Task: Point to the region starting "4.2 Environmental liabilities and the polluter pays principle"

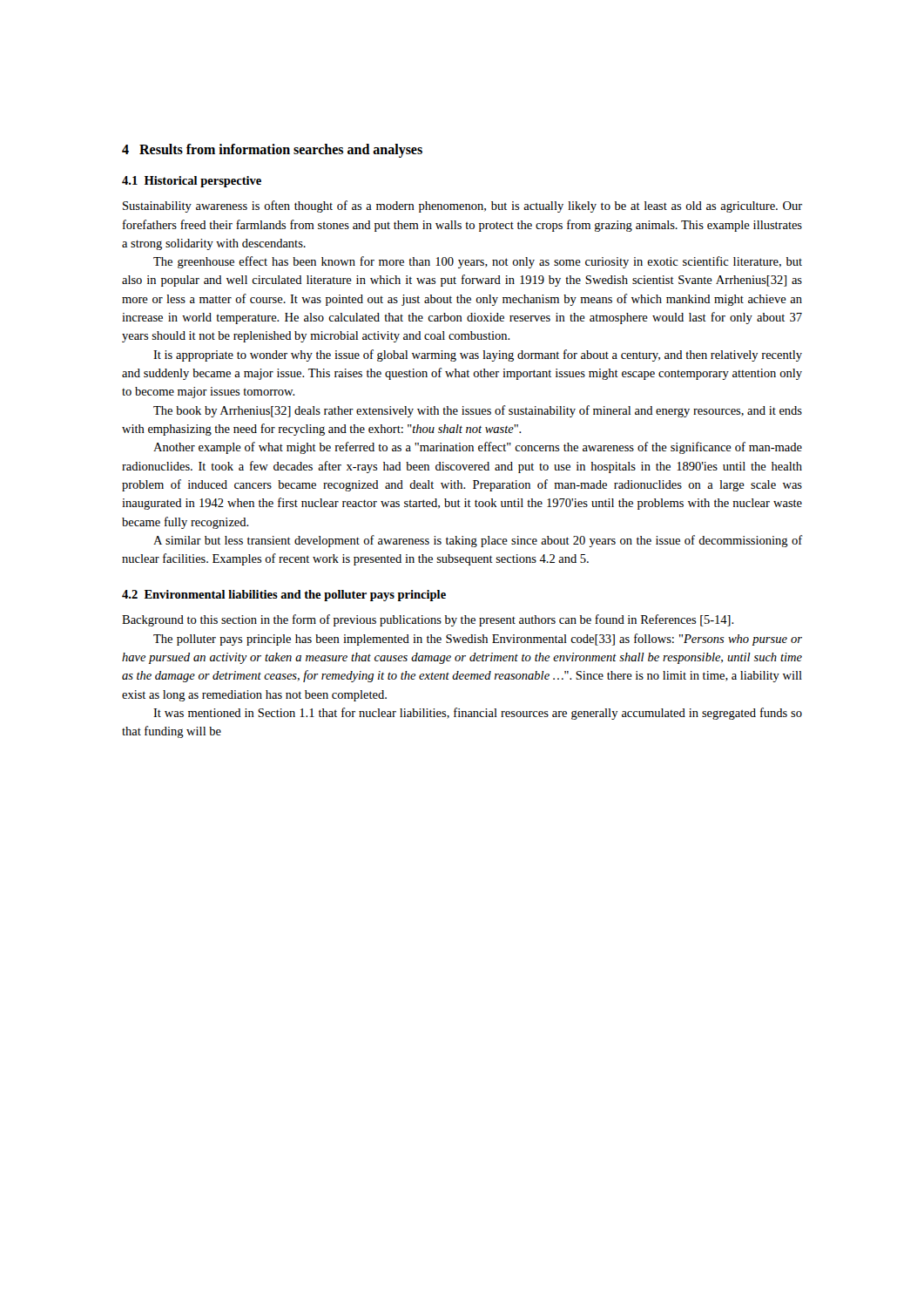Action: coord(284,595)
